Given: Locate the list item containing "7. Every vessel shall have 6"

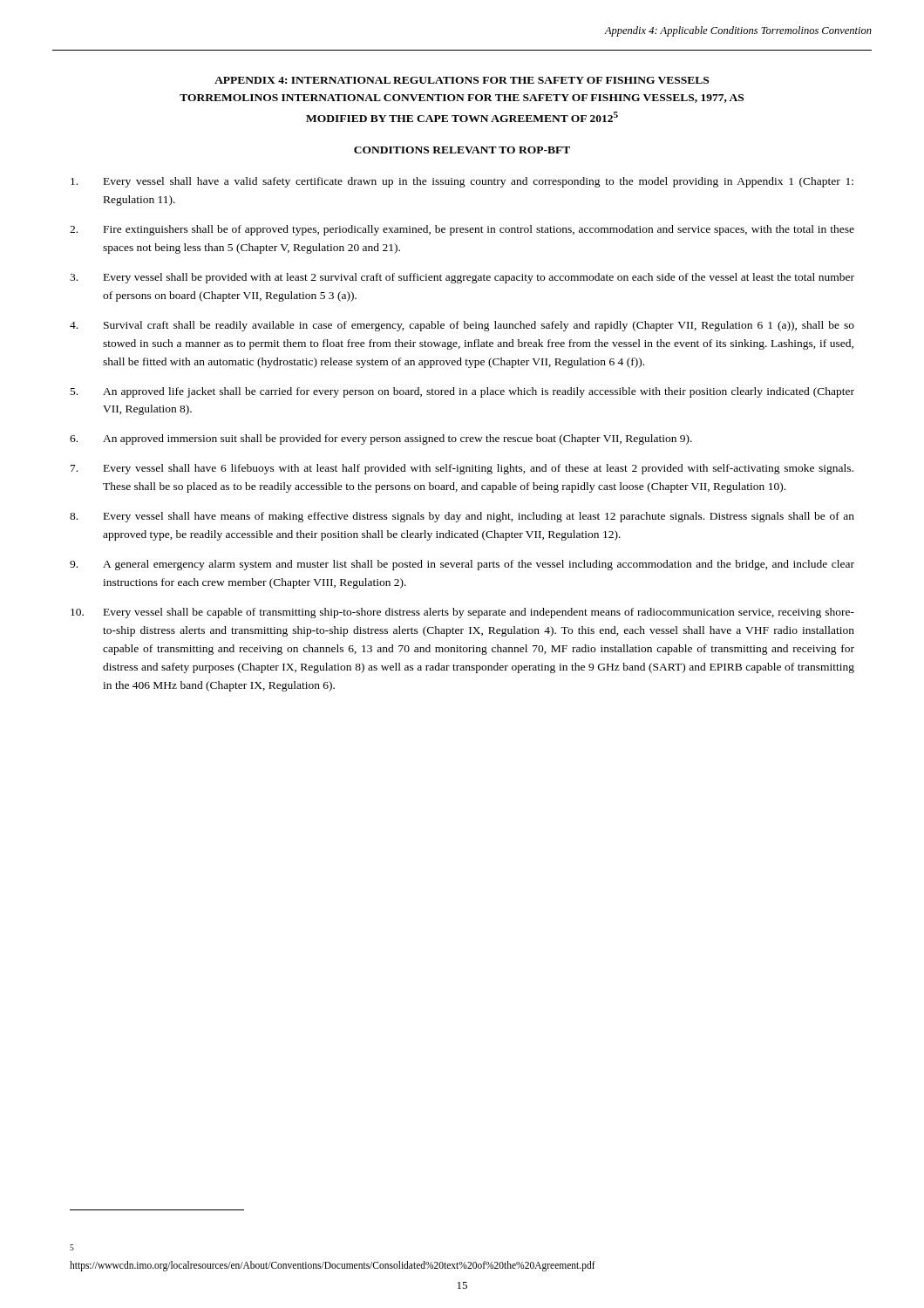Looking at the screenshot, I should click(x=462, y=478).
